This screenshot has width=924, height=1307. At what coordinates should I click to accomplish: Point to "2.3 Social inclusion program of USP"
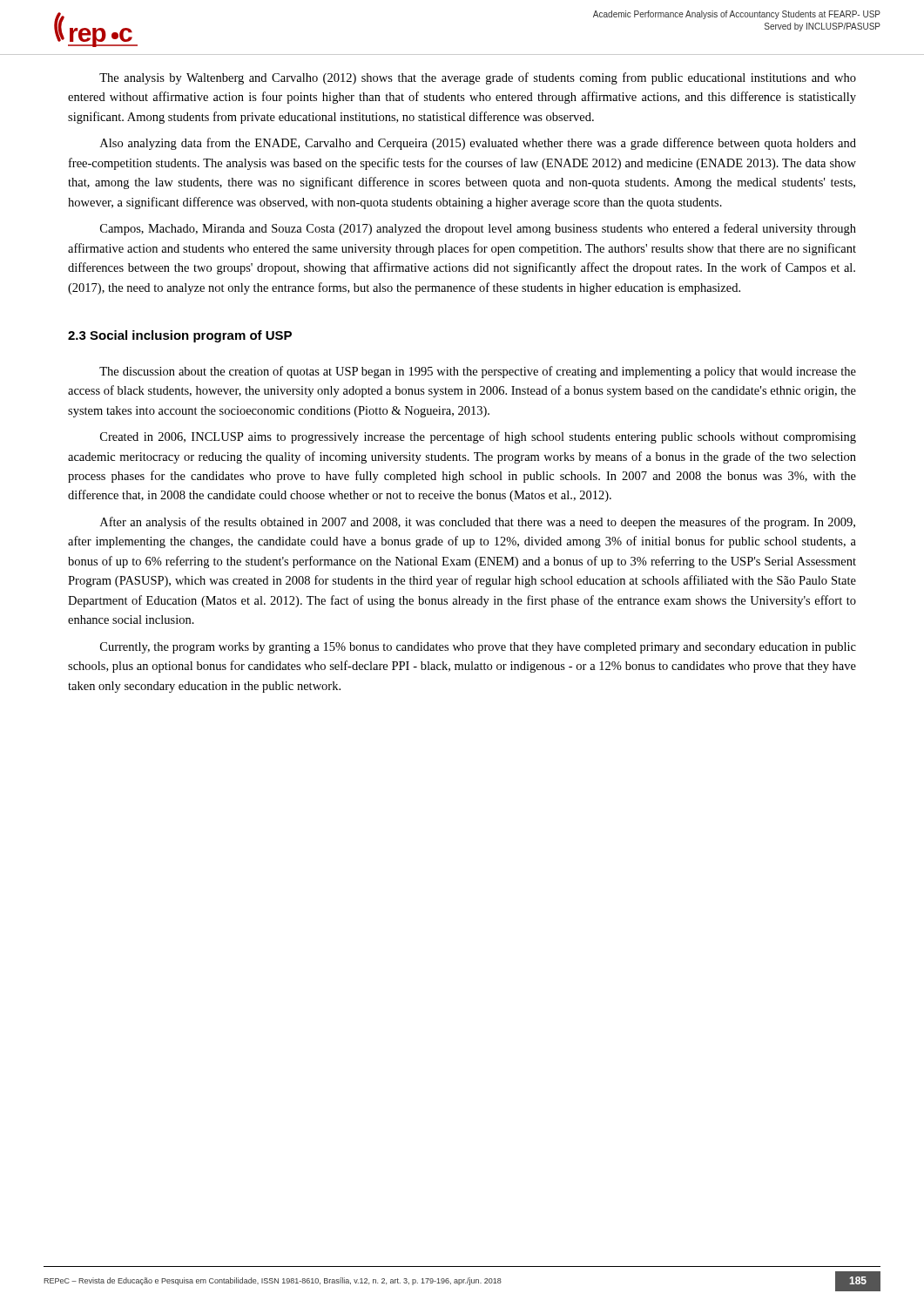[x=180, y=335]
